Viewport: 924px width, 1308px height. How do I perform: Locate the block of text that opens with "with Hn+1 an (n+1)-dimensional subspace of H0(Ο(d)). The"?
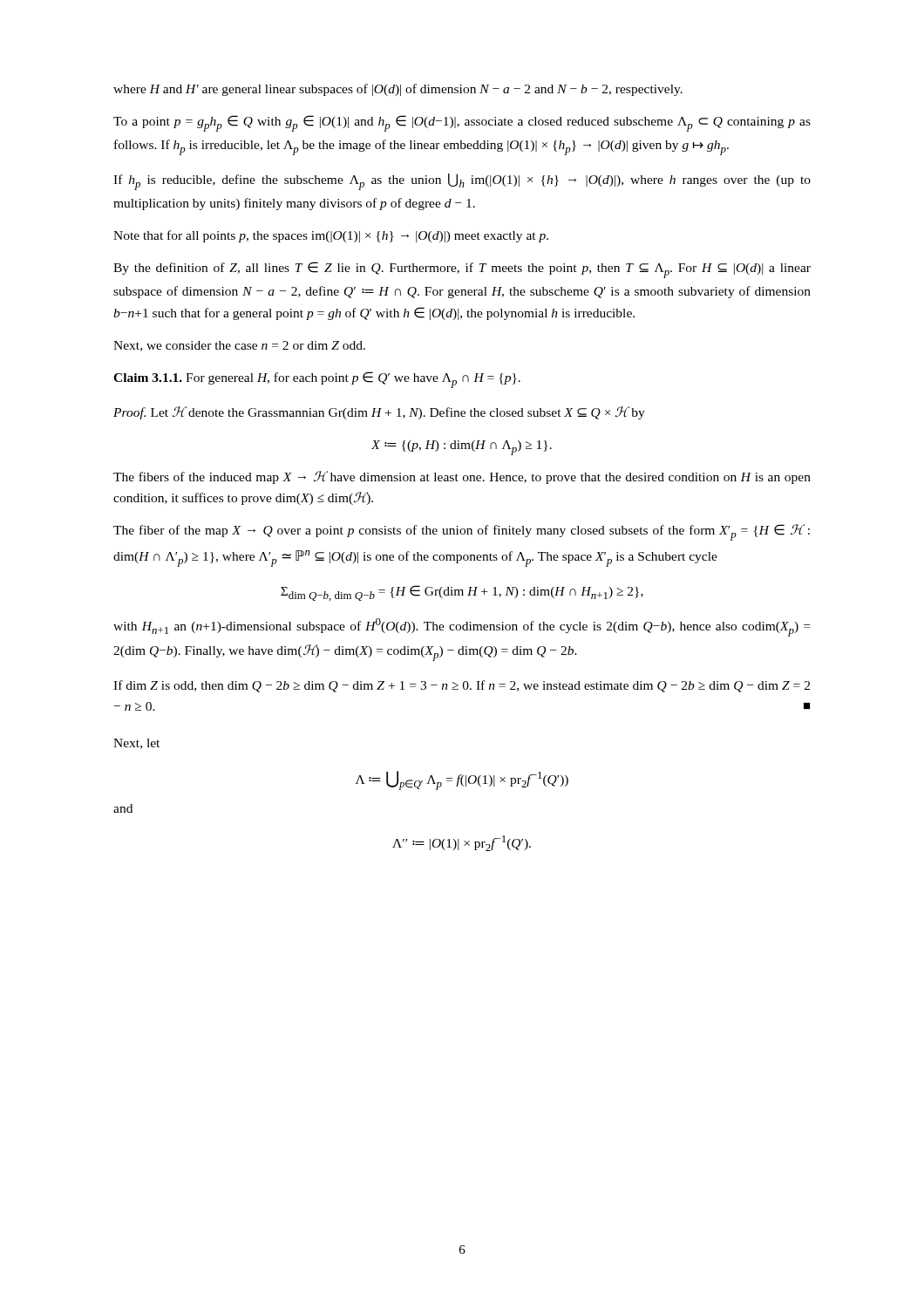pyautogui.click(x=462, y=638)
